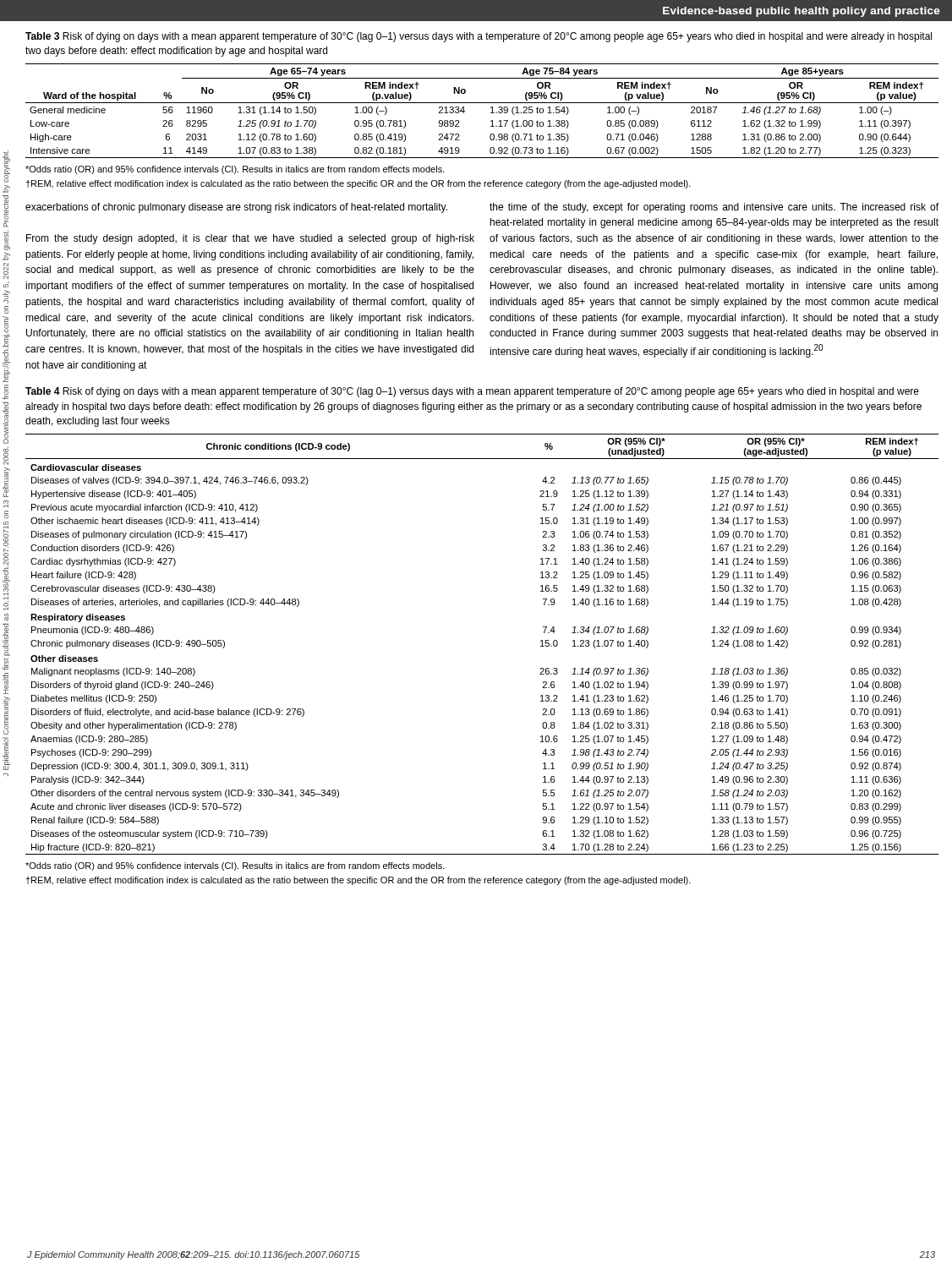Where is the caption that starts "Table 4 Risk of"?

(x=474, y=406)
